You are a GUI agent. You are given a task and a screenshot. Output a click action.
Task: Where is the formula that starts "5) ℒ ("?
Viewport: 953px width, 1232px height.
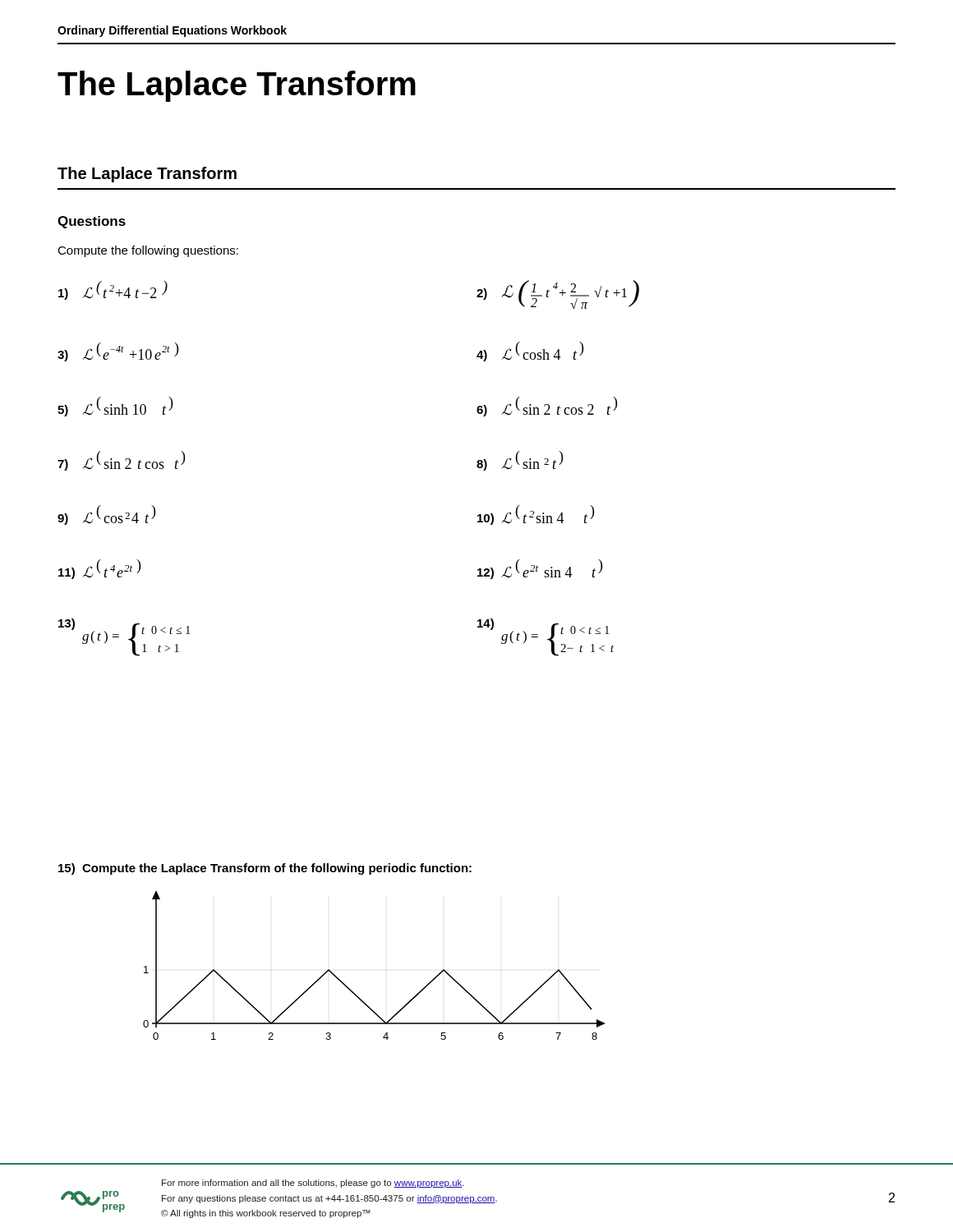(x=136, y=409)
